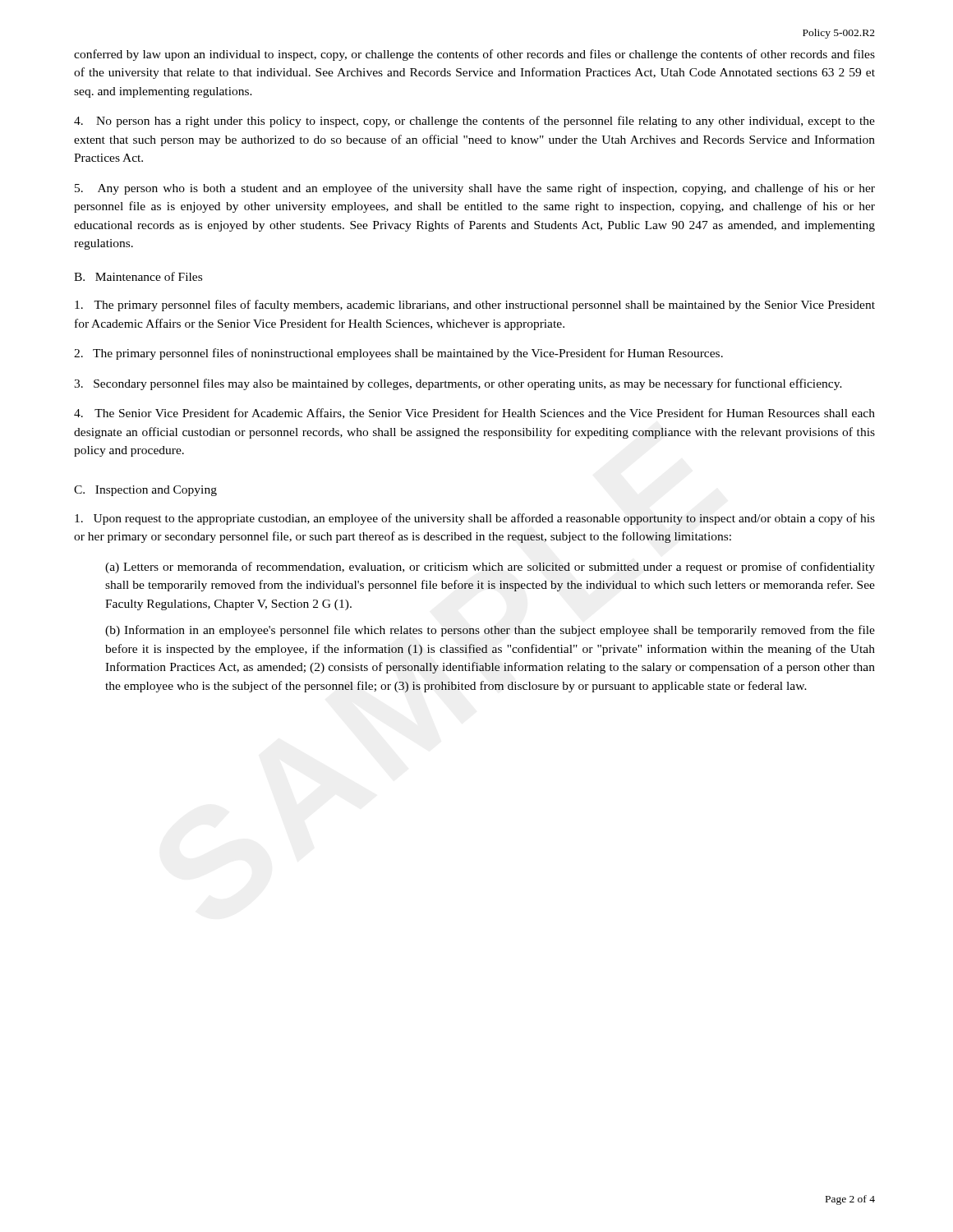
Task: Point to the block beginning "Upon request to the appropriate custodian, an"
Action: (x=474, y=528)
